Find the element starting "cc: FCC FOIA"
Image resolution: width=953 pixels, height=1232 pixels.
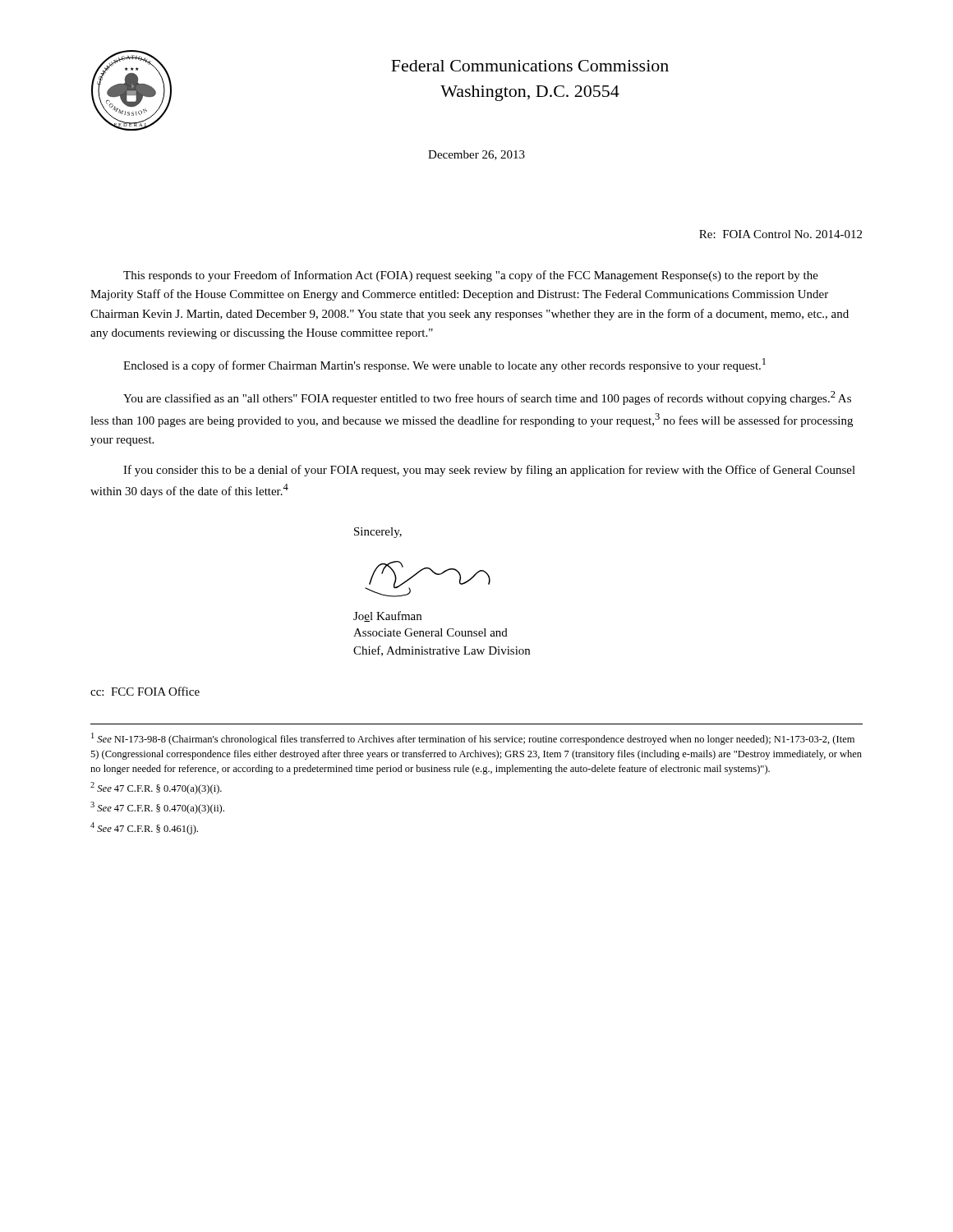pyautogui.click(x=145, y=691)
